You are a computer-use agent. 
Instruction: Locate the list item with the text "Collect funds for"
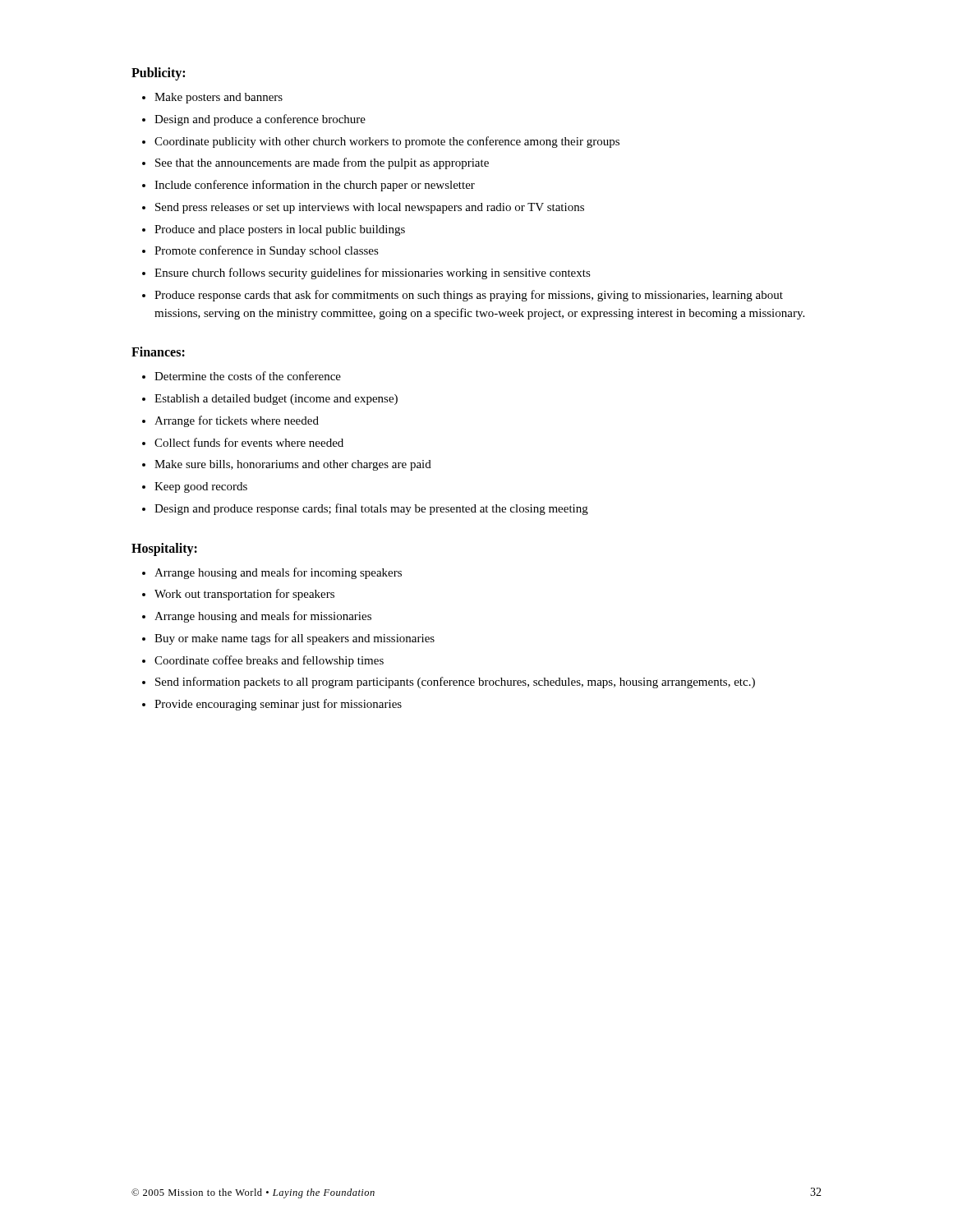tap(249, 442)
